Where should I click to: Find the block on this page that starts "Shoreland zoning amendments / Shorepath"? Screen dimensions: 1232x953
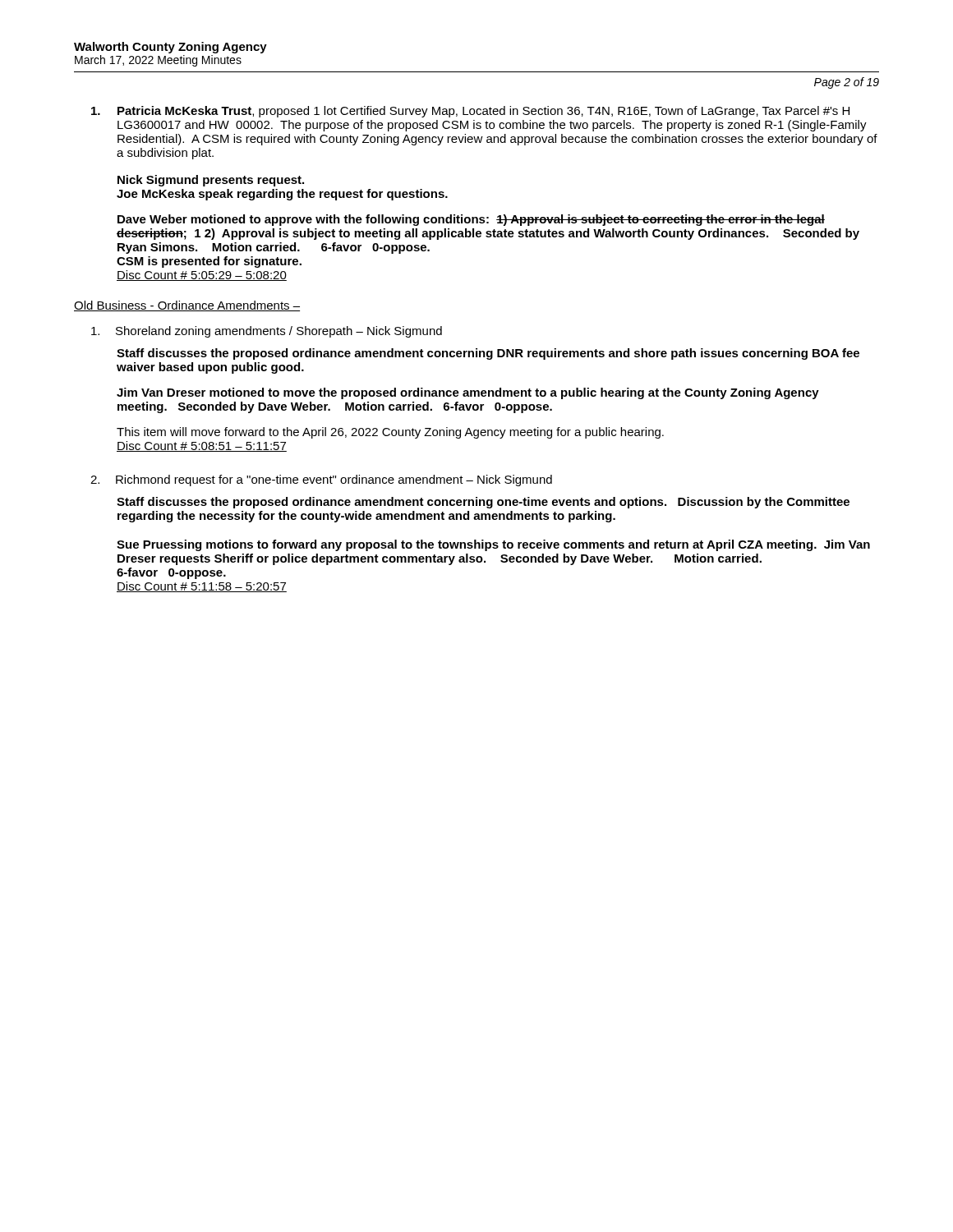coord(267,332)
